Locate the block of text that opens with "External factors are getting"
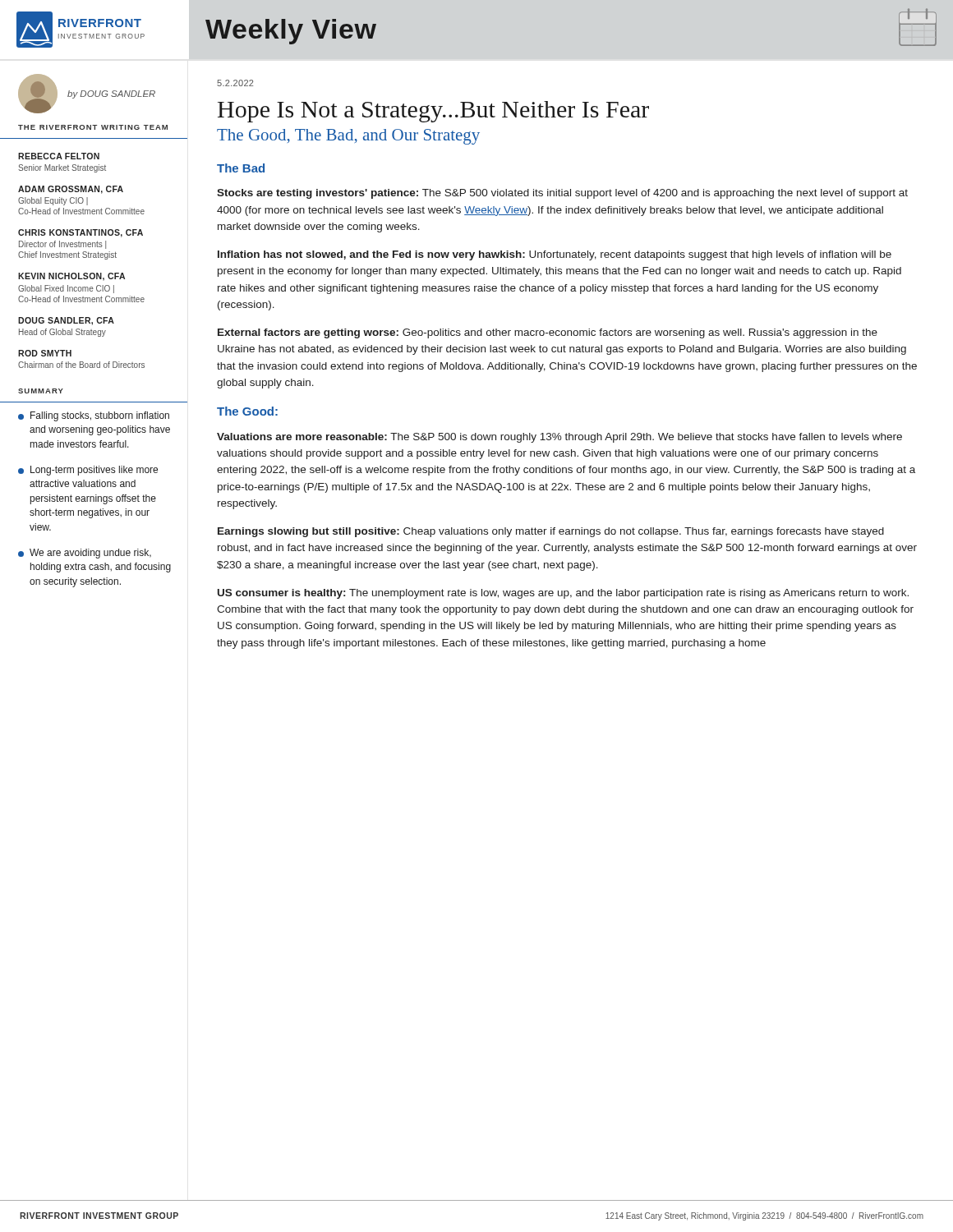Image resolution: width=953 pixels, height=1232 pixels. (567, 357)
